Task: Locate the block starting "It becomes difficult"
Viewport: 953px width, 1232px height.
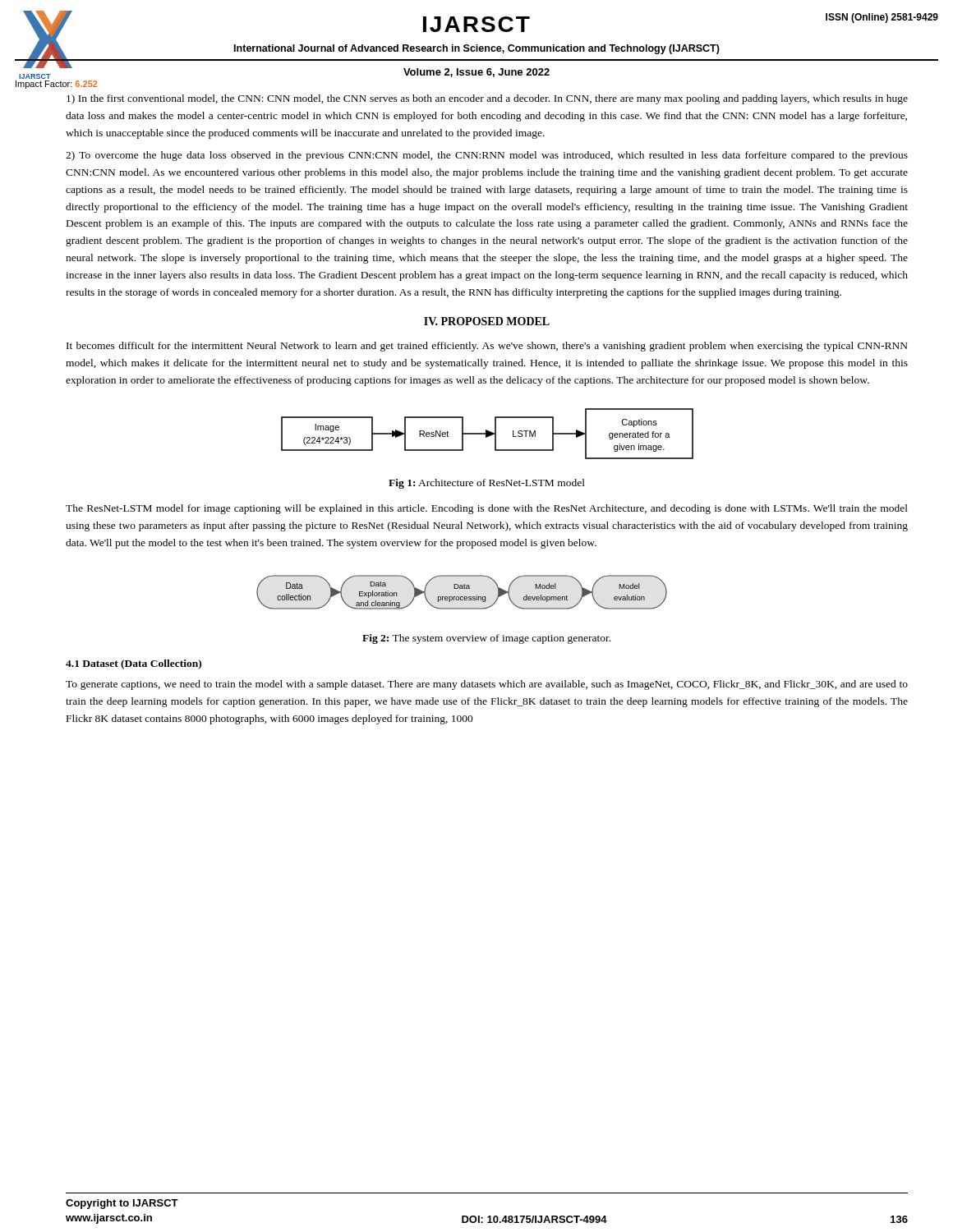Action: pos(487,363)
